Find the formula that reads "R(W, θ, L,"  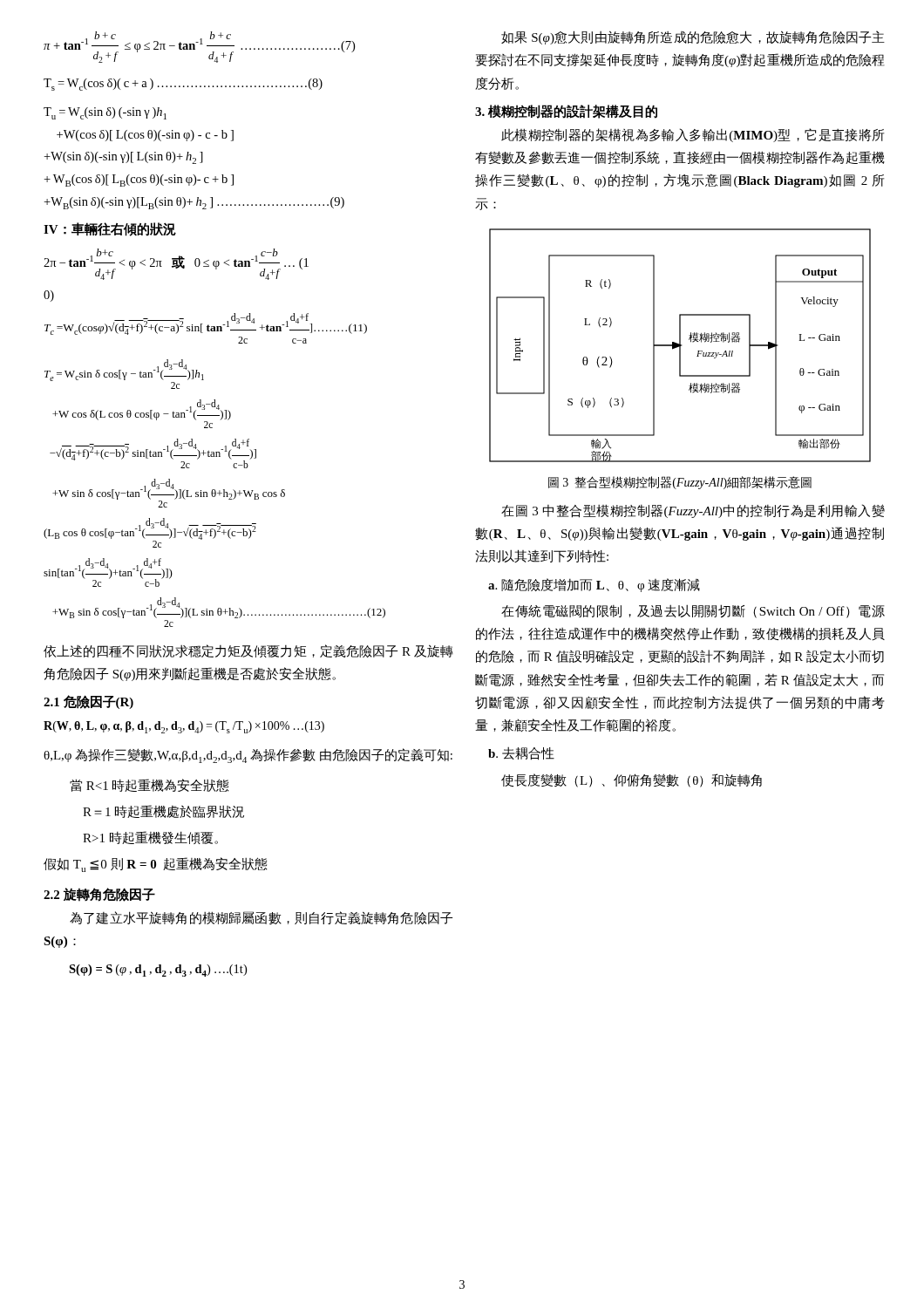tap(184, 728)
